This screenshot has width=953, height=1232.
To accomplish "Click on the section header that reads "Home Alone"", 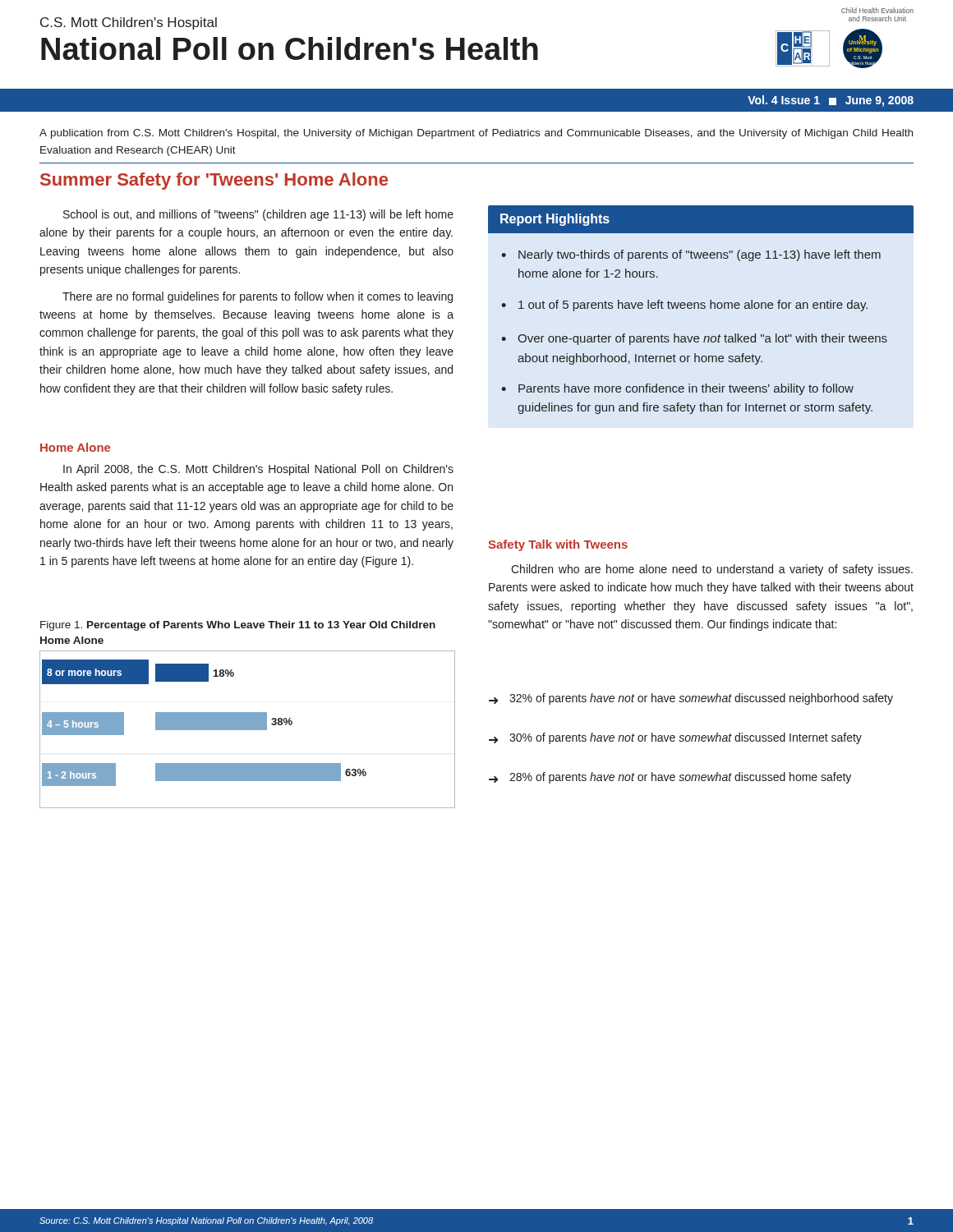I will point(75,447).
